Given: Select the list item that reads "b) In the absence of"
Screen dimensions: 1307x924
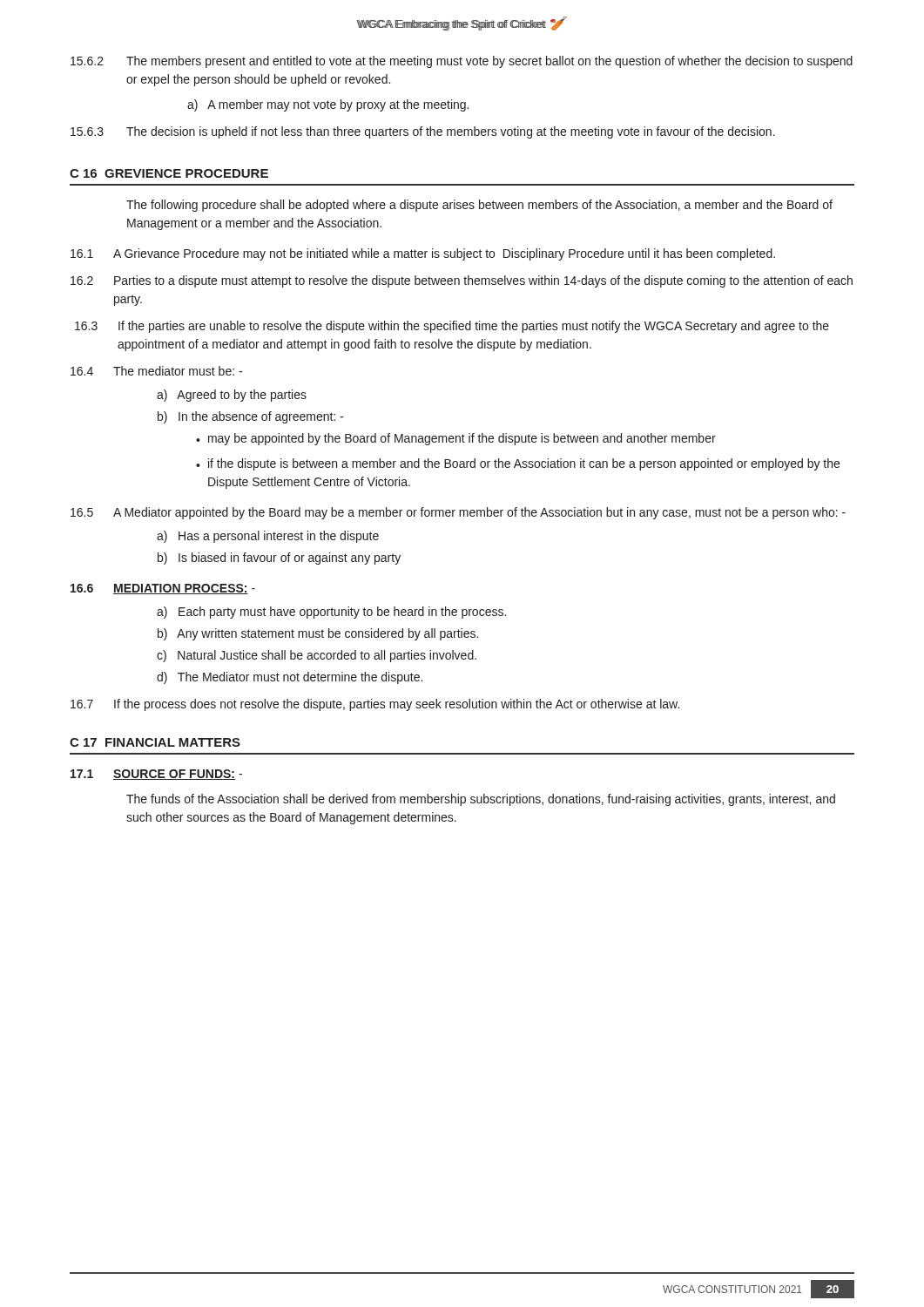Looking at the screenshot, I should click(x=250, y=416).
